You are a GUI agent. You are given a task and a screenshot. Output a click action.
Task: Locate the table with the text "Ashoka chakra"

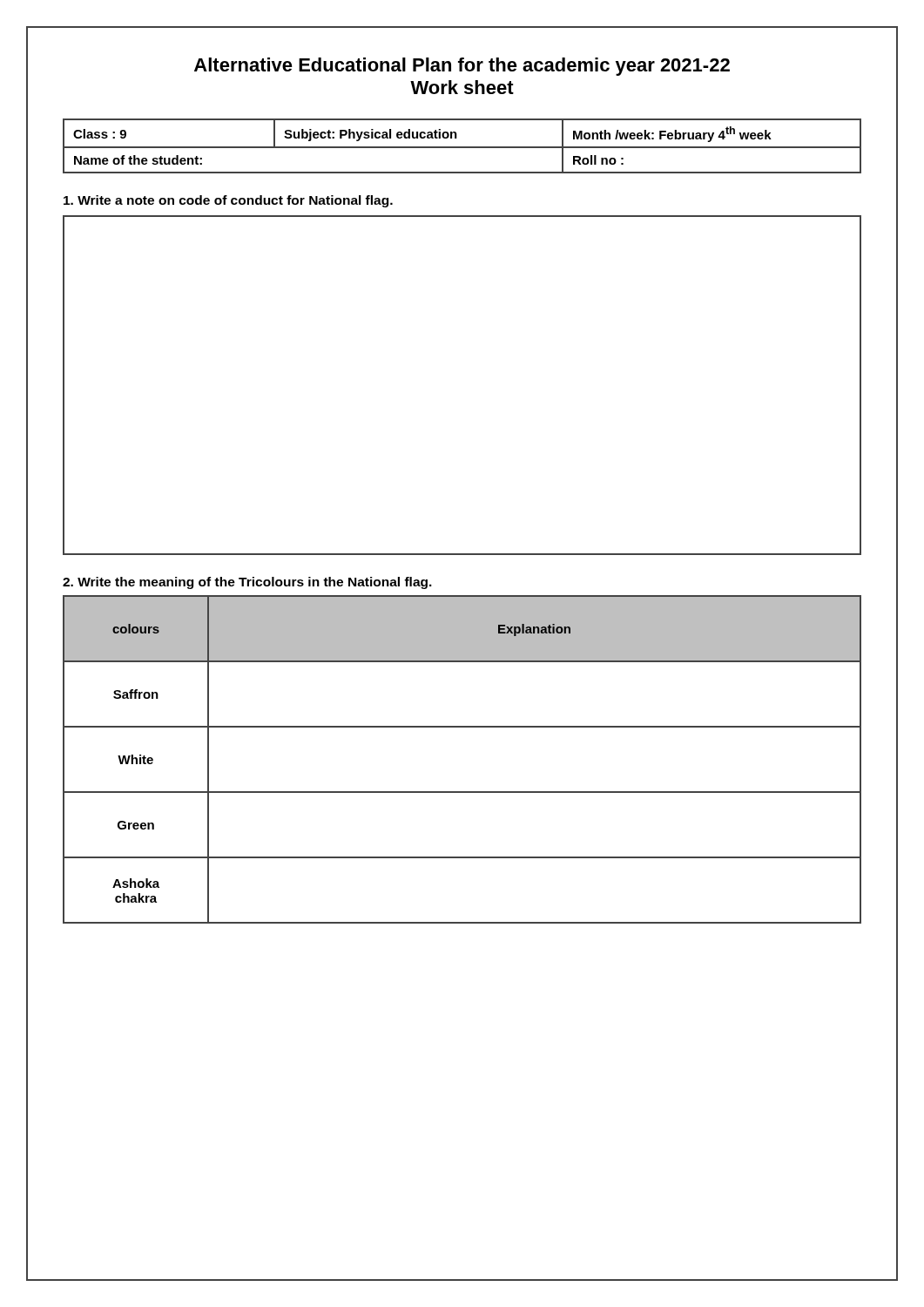tap(462, 759)
